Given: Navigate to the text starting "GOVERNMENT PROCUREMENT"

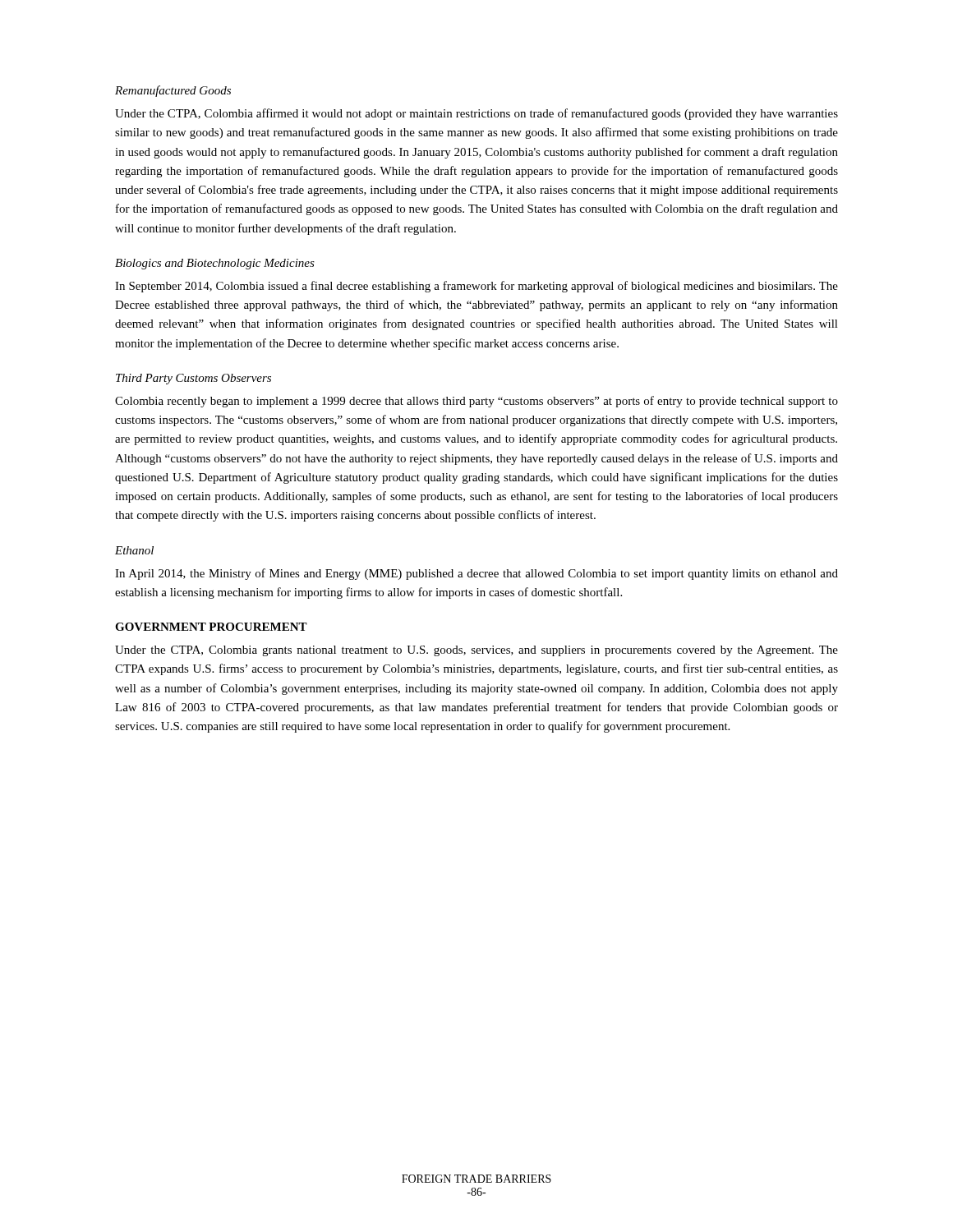Looking at the screenshot, I should (x=211, y=627).
